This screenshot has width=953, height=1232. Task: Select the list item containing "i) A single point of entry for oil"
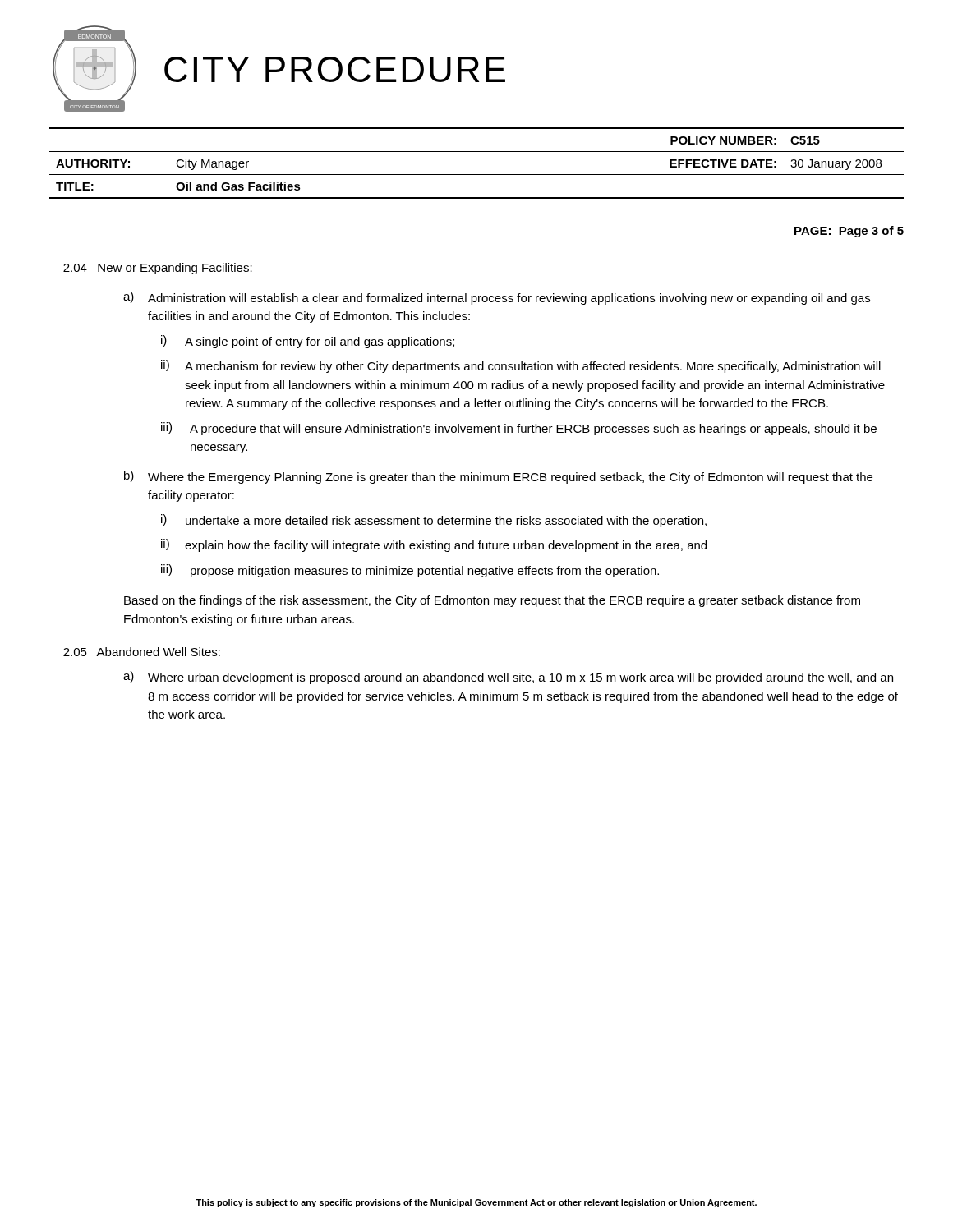point(308,342)
